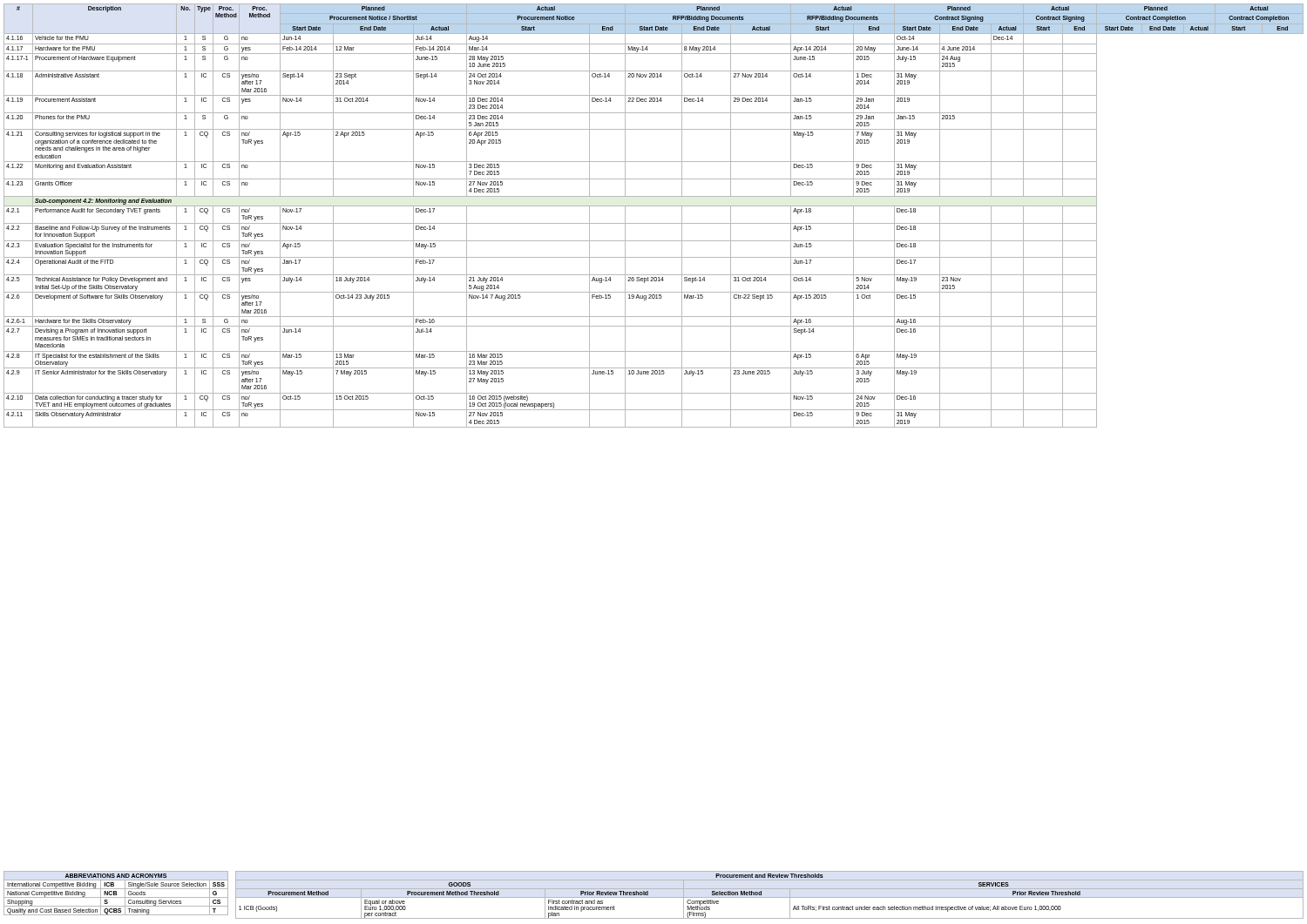1307x924 pixels.
Task: Select the table that reads "Equal or above Euro"
Action: click(769, 895)
